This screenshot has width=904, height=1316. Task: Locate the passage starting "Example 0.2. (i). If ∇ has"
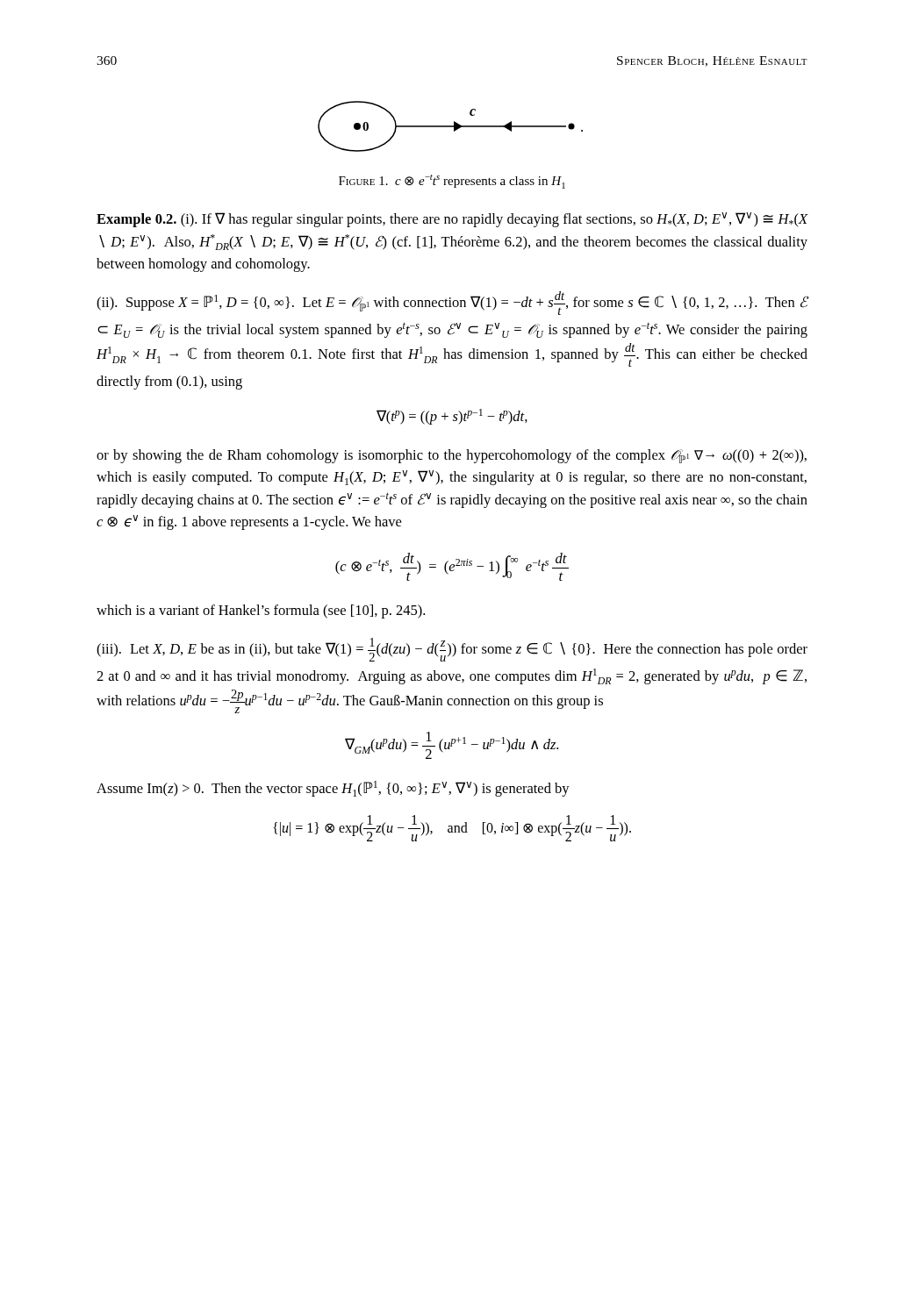(x=452, y=300)
